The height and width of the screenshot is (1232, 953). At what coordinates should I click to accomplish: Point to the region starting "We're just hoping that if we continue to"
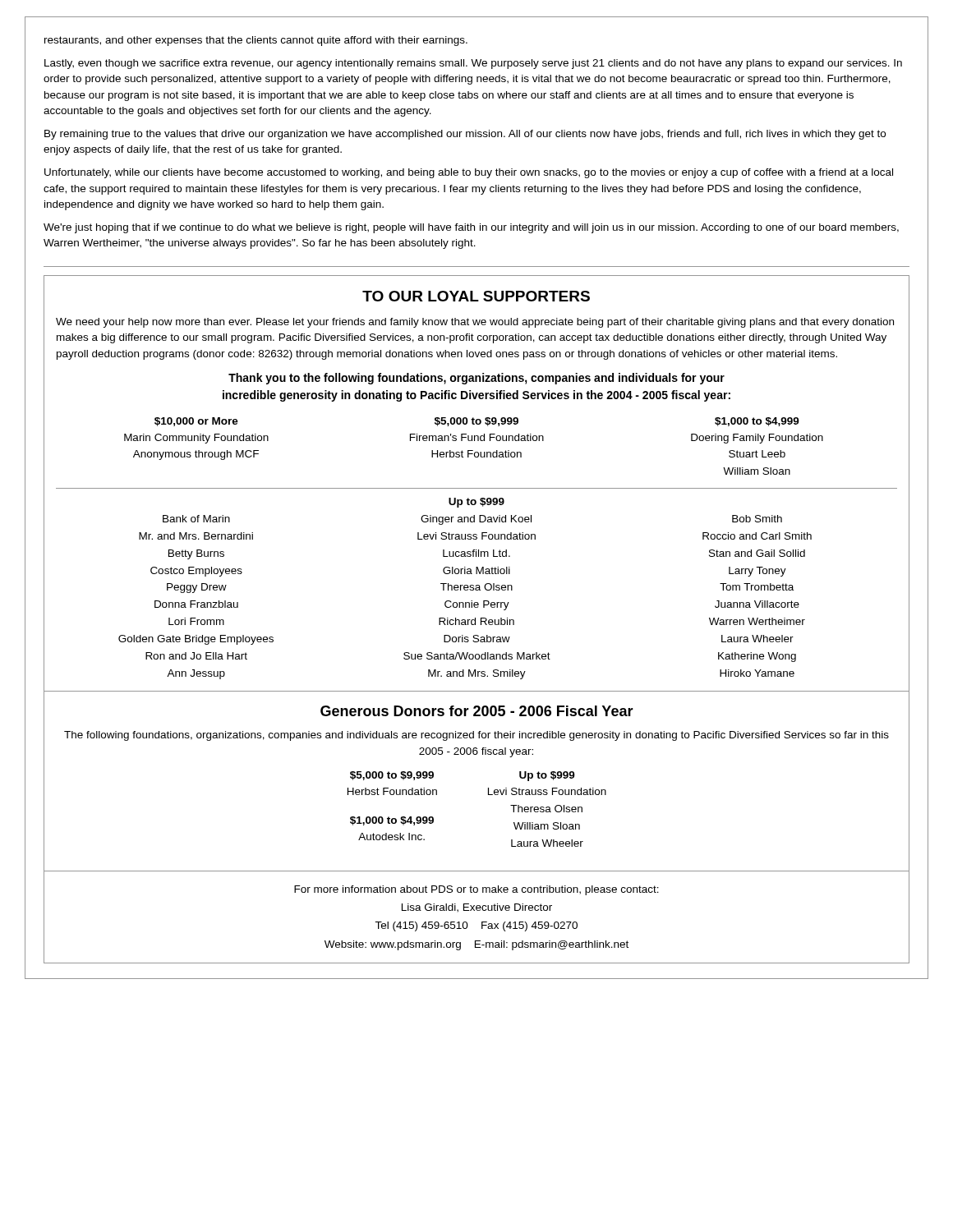476,235
